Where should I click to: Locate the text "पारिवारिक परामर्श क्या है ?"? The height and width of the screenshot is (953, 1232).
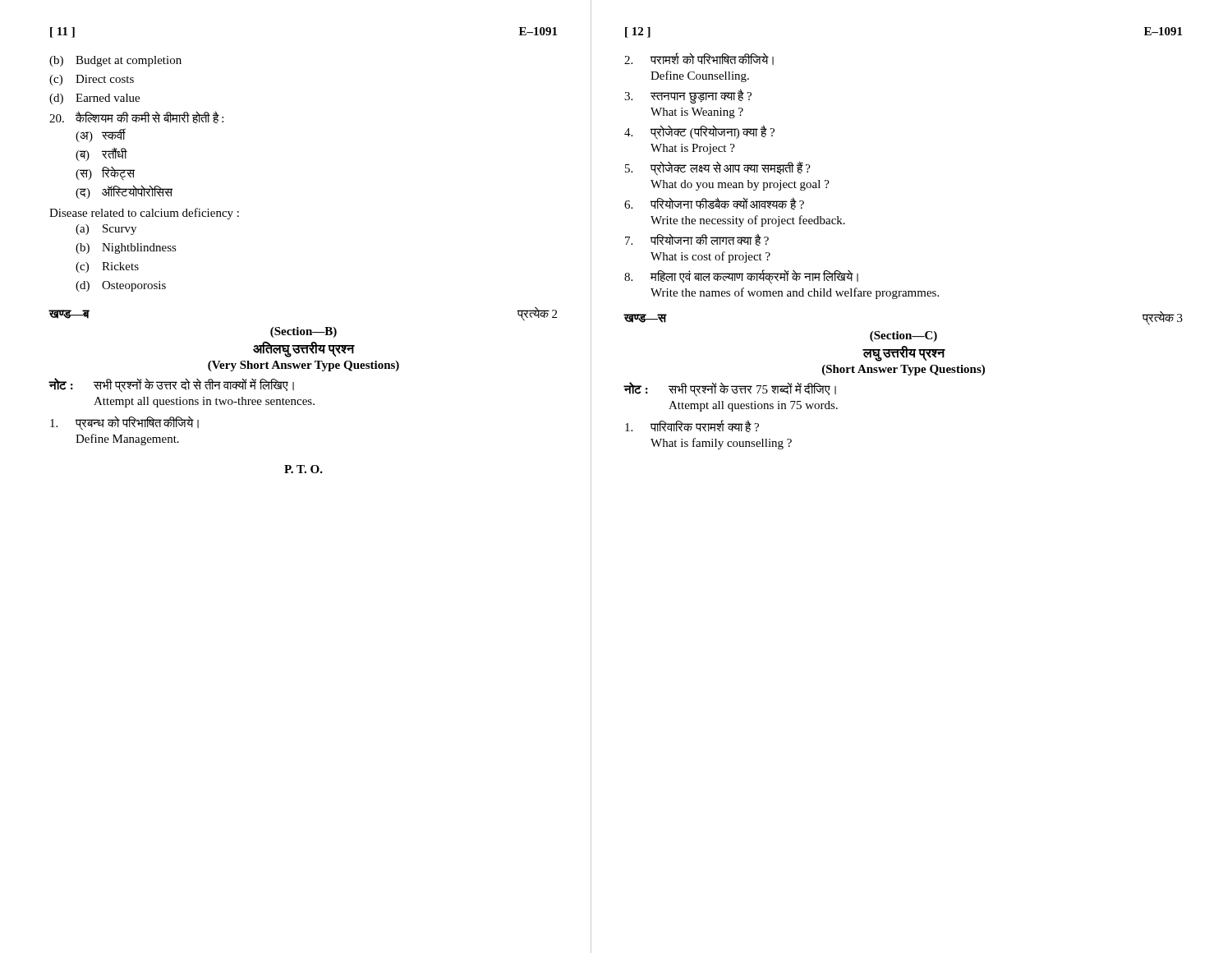pos(692,426)
